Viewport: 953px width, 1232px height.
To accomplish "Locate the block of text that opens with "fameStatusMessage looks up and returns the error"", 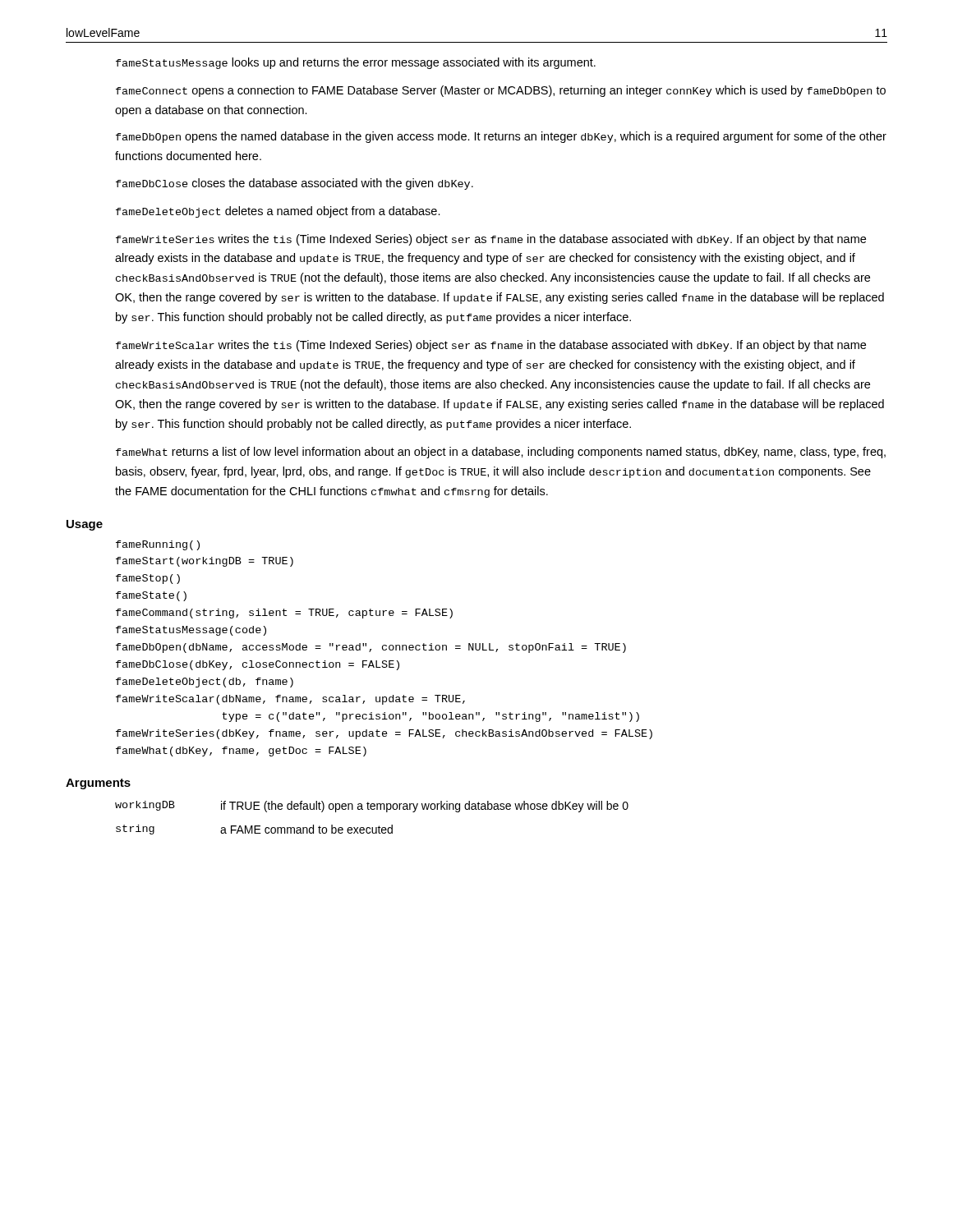I will pyautogui.click(x=356, y=63).
